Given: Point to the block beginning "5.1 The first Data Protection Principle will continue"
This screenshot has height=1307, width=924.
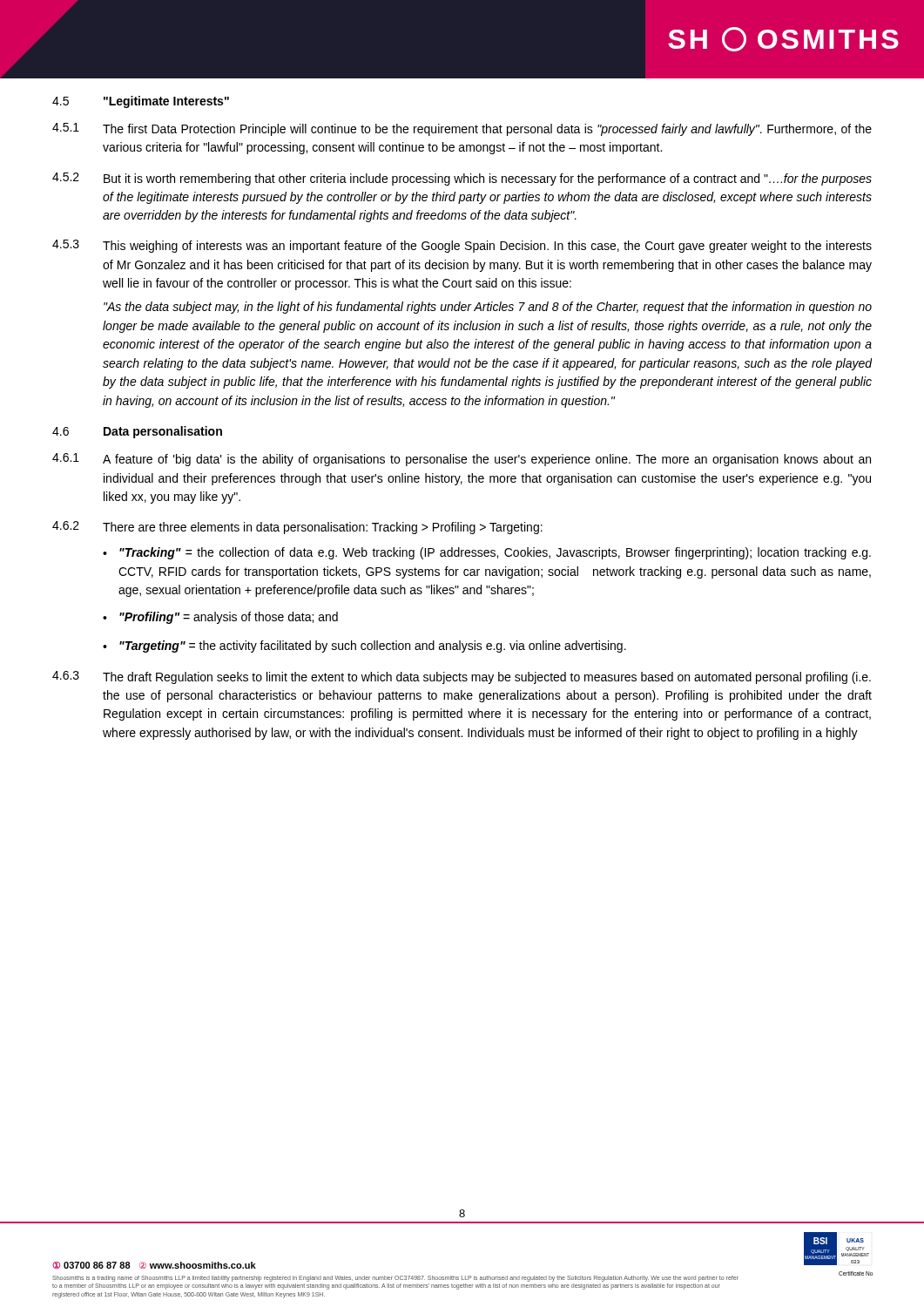Looking at the screenshot, I should pyautogui.click(x=462, y=139).
